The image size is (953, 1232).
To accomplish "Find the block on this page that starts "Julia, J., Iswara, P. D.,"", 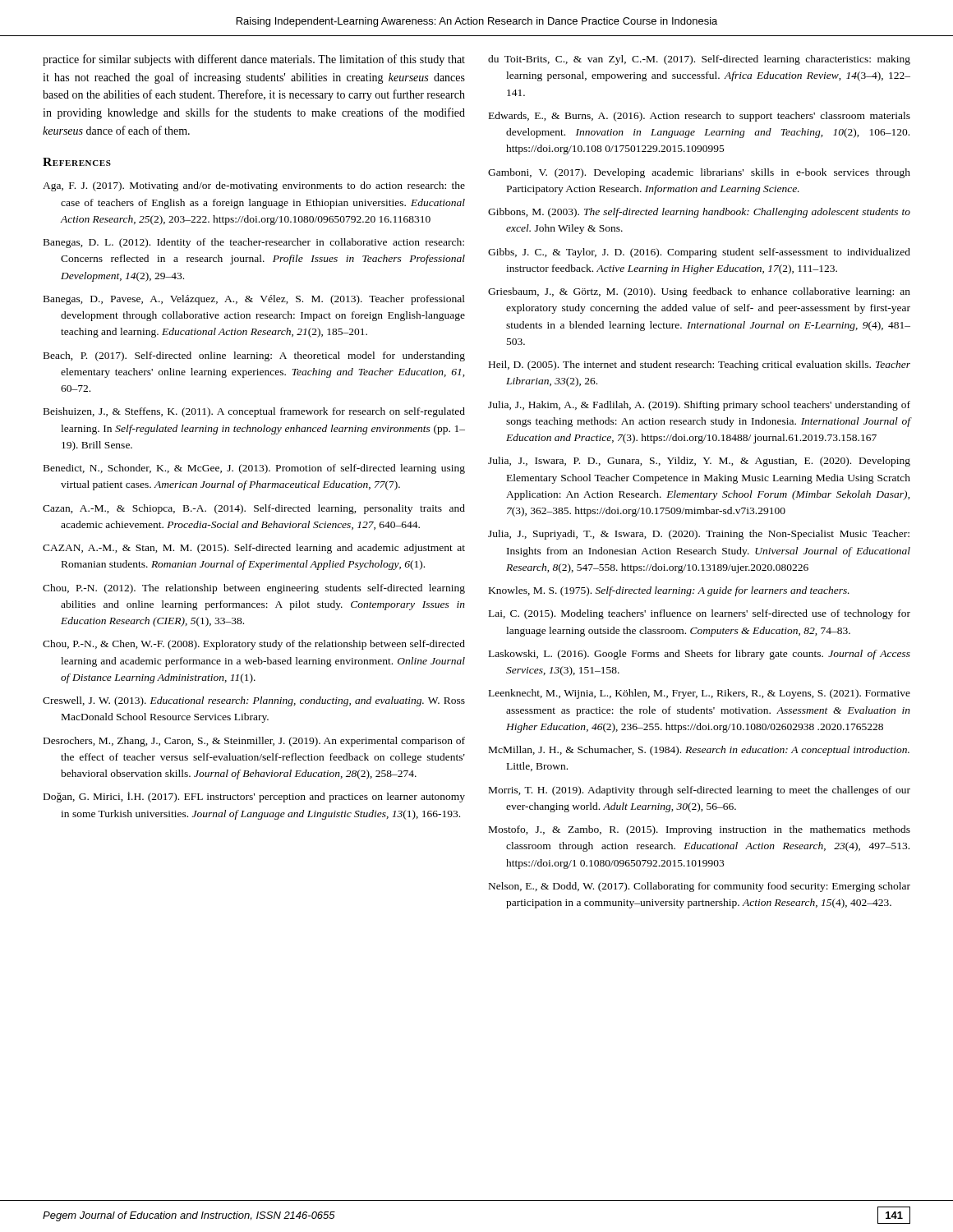I will coord(699,485).
